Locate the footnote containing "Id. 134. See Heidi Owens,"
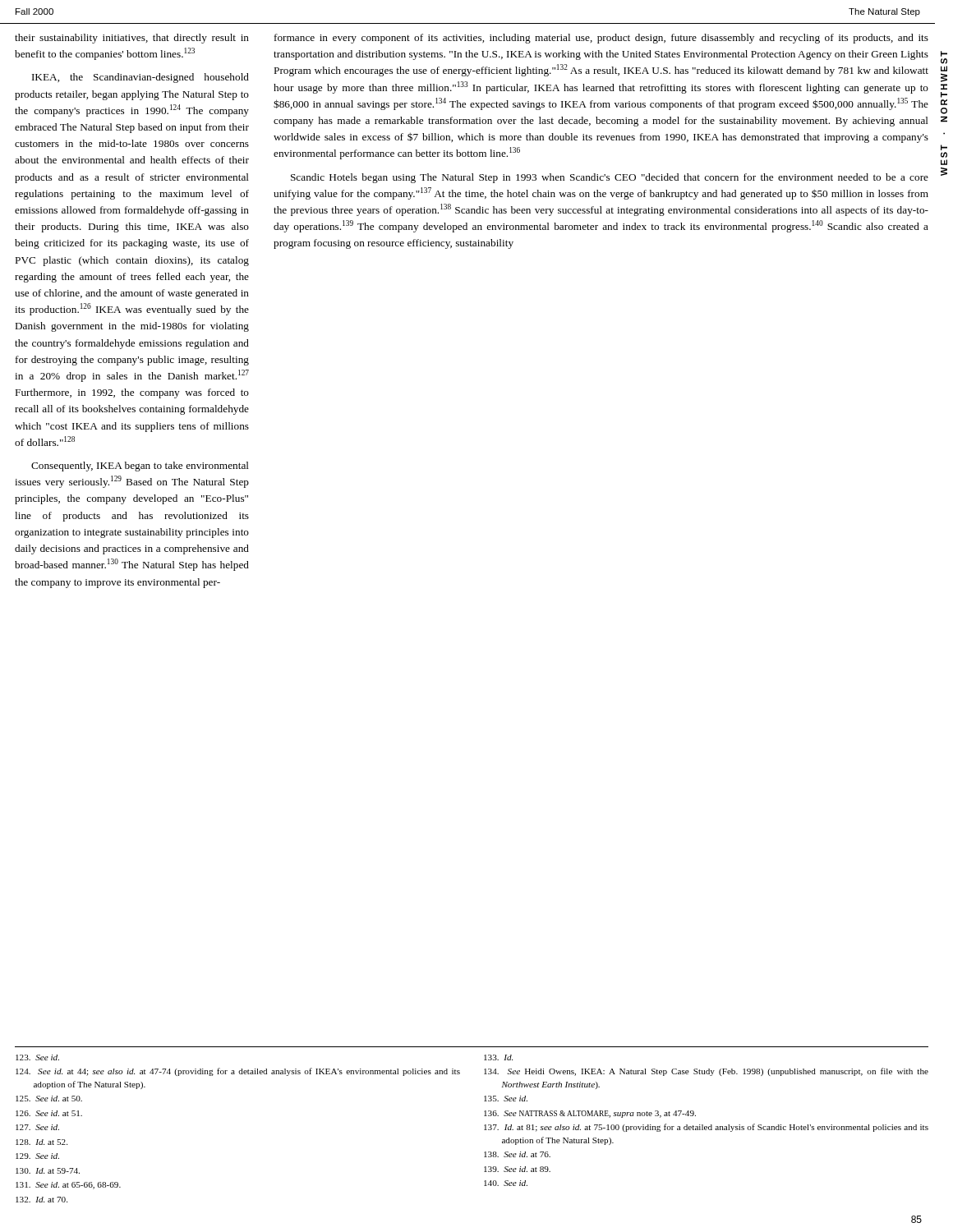The width and height of the screenshot is (953, 1232). tap(706, 1121)
